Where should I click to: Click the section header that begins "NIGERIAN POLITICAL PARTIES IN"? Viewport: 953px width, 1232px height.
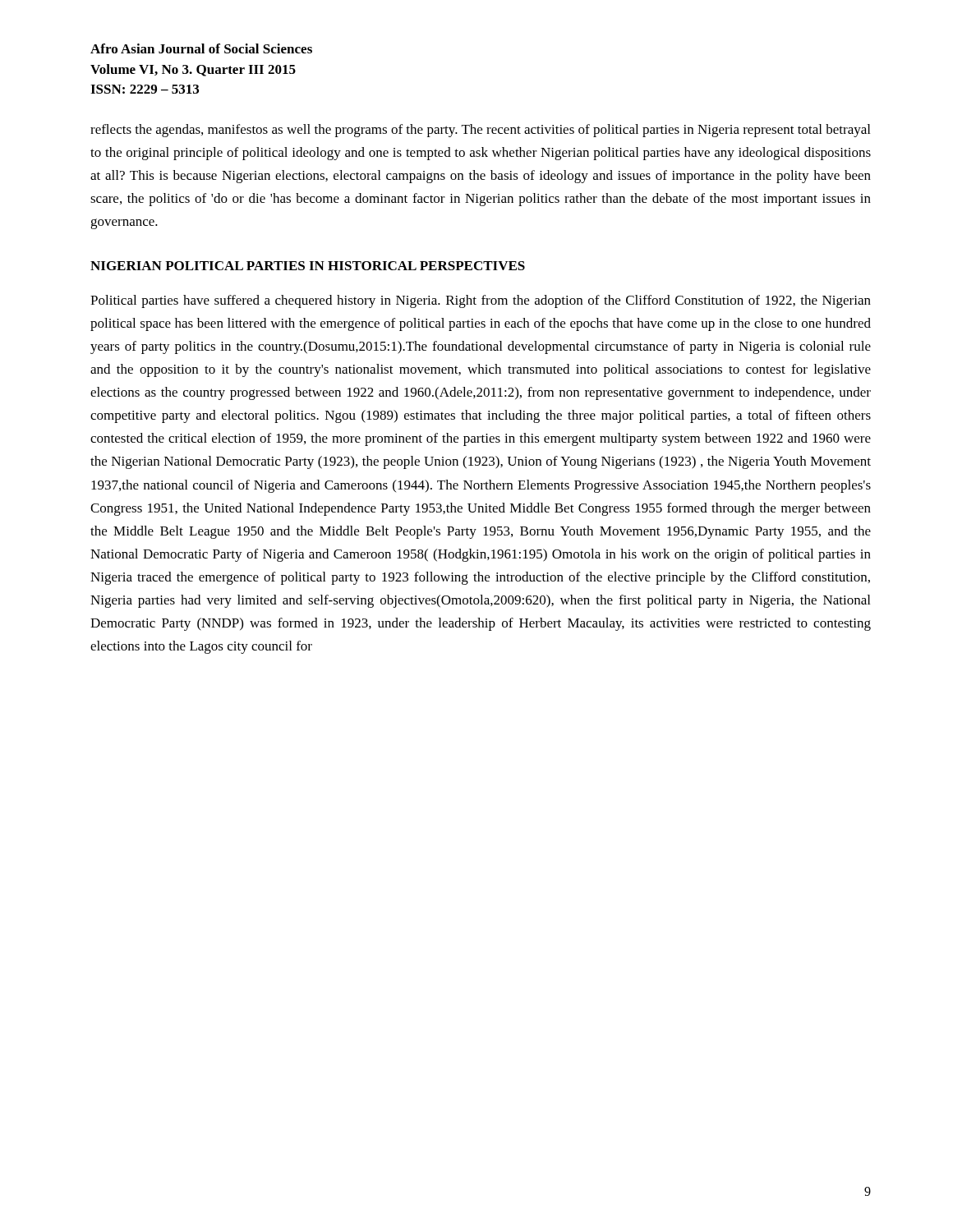point(308,266)
